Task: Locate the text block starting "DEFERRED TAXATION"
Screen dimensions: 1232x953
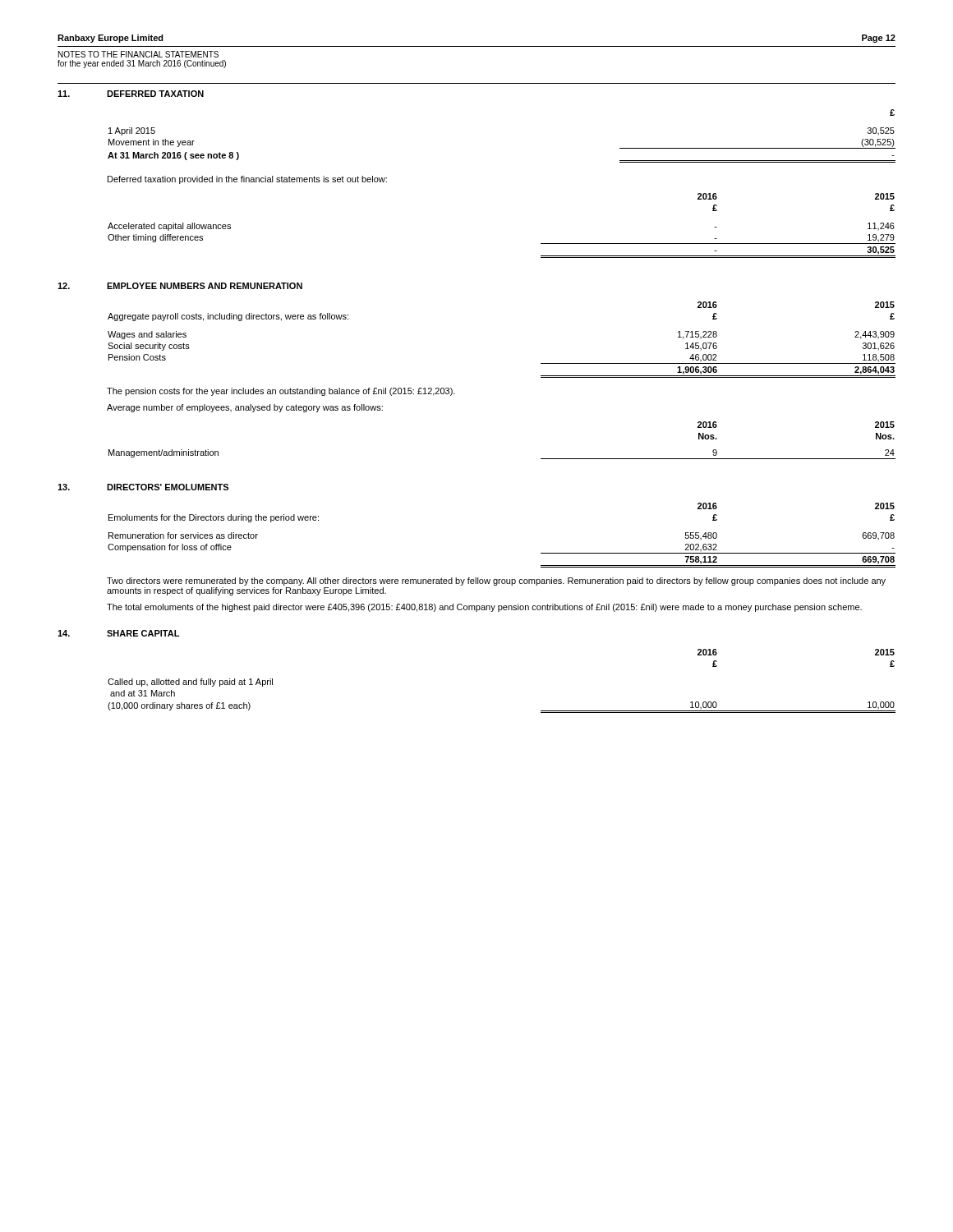Action: (x=155, y=94)
